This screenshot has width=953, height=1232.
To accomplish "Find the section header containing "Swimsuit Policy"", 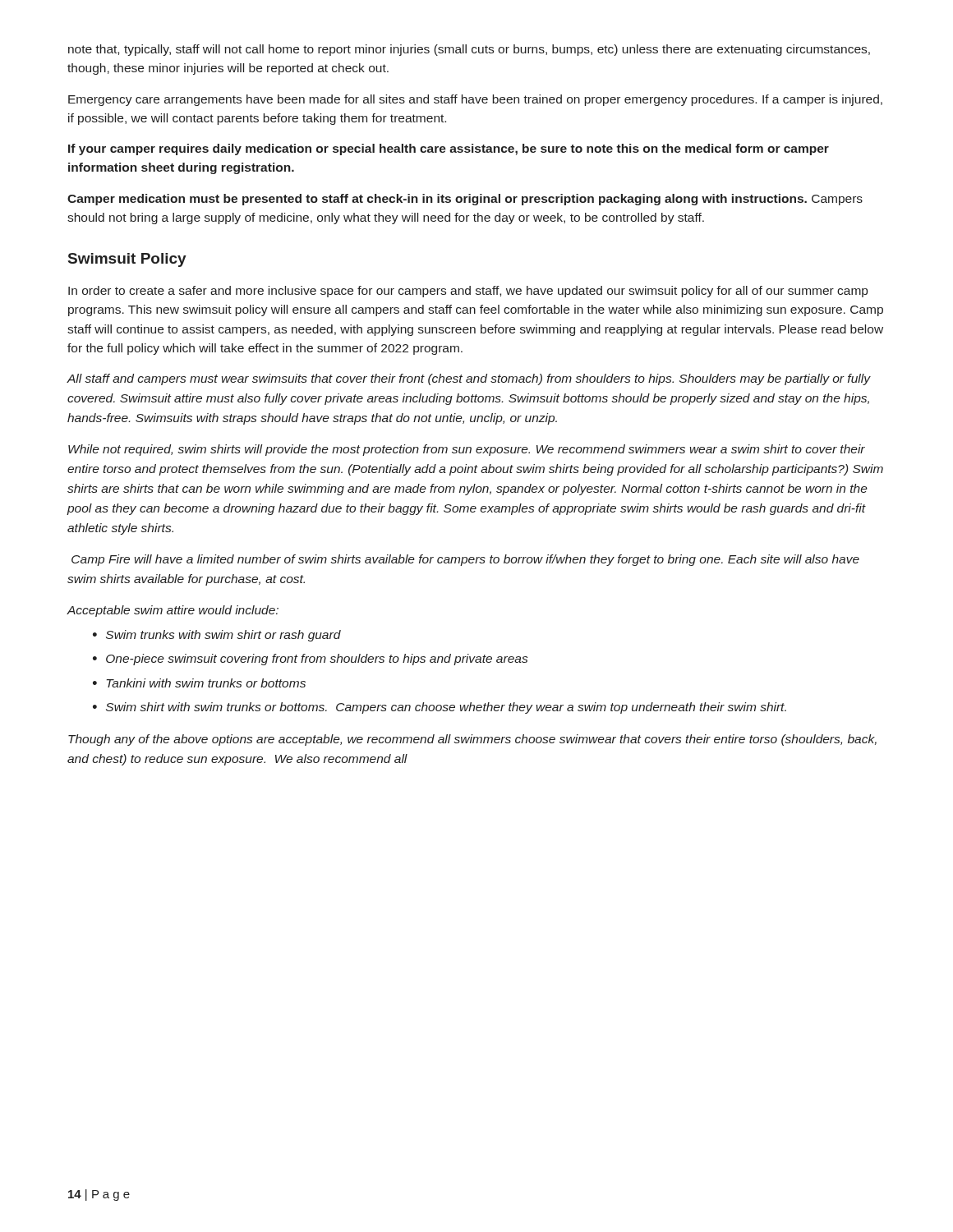I will 127,258.
